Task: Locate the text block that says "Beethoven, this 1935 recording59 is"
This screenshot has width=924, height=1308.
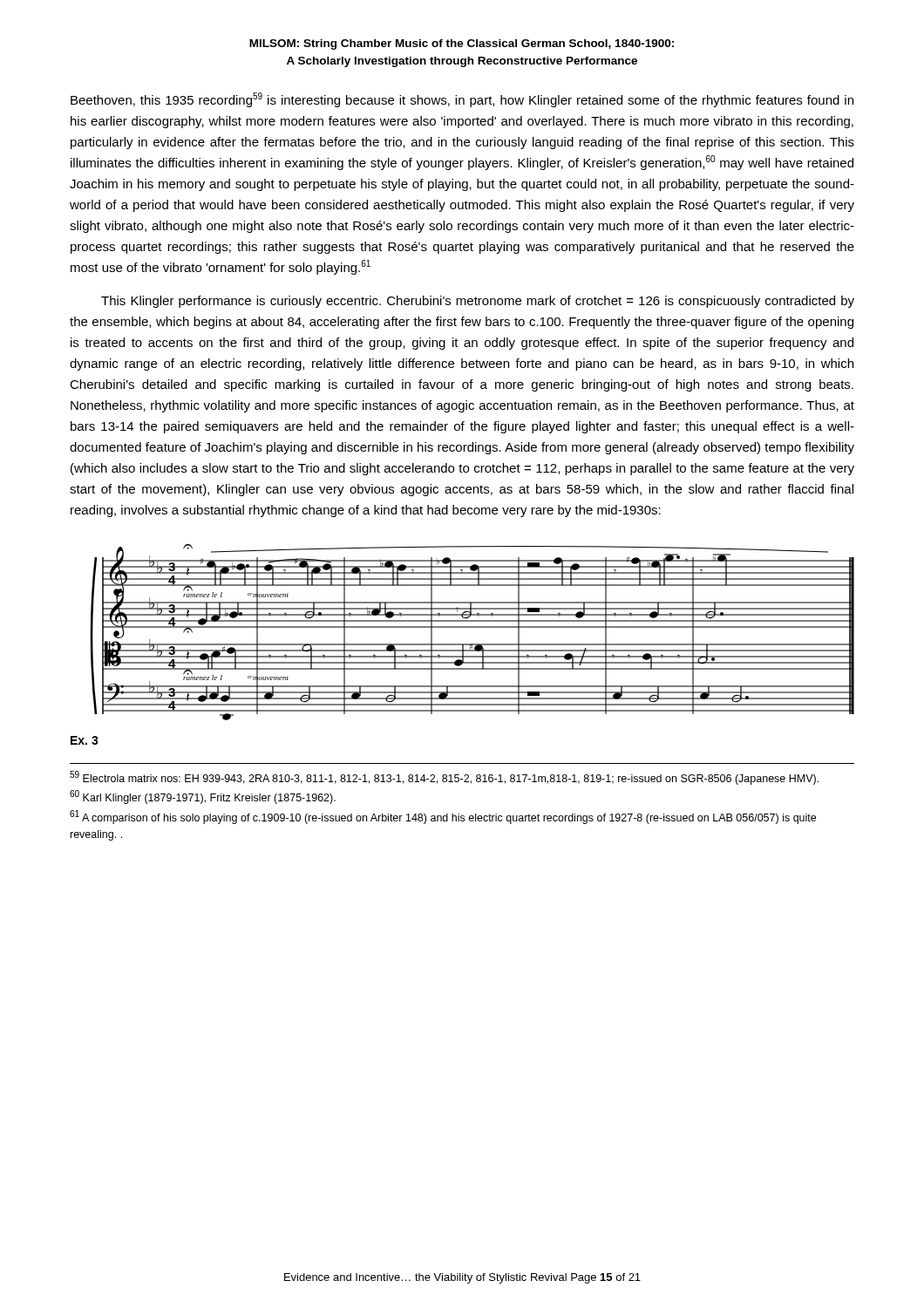Action: click(462, 184)
